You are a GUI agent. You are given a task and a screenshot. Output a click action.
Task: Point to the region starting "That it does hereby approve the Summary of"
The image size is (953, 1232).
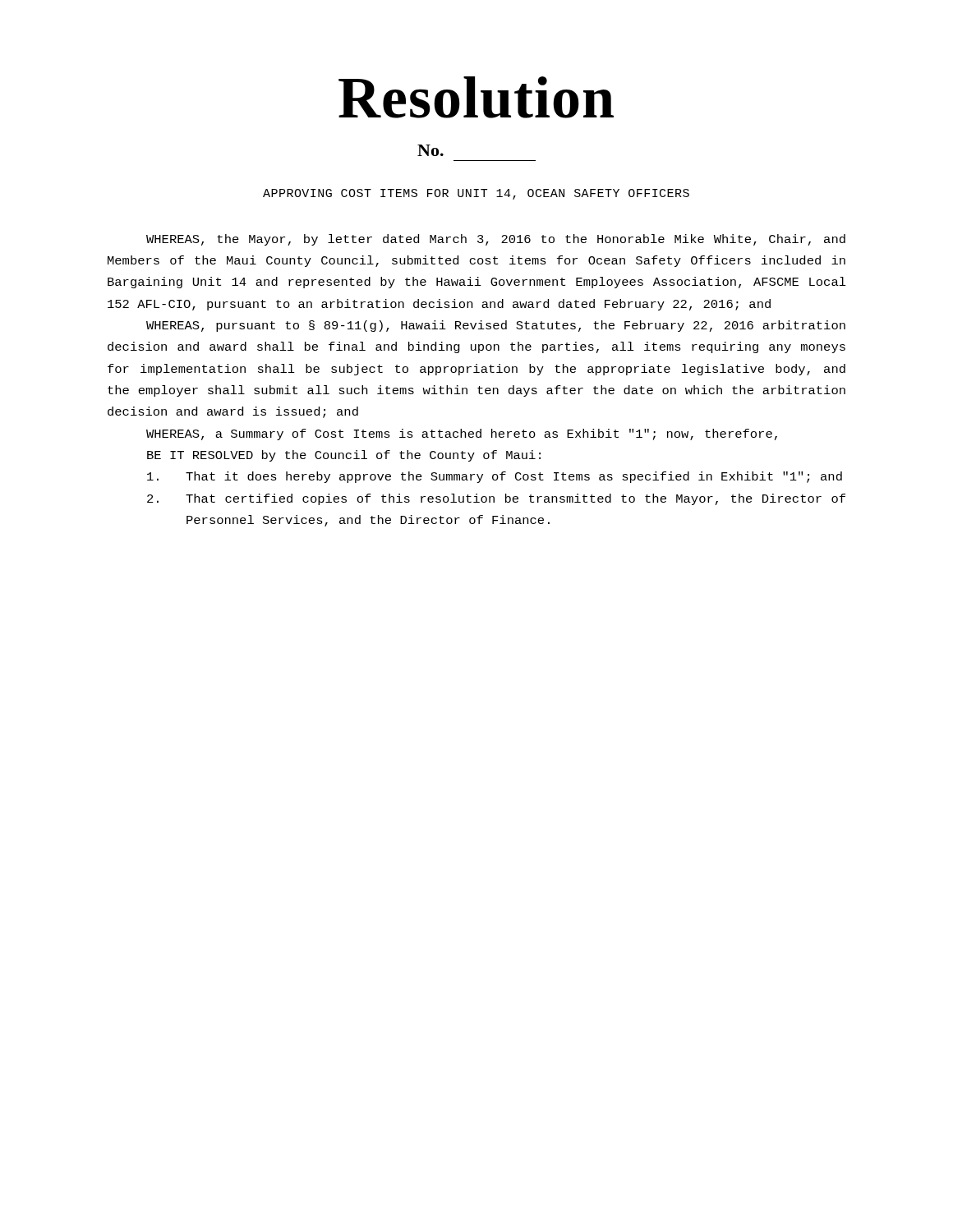(x=476, y=478)
